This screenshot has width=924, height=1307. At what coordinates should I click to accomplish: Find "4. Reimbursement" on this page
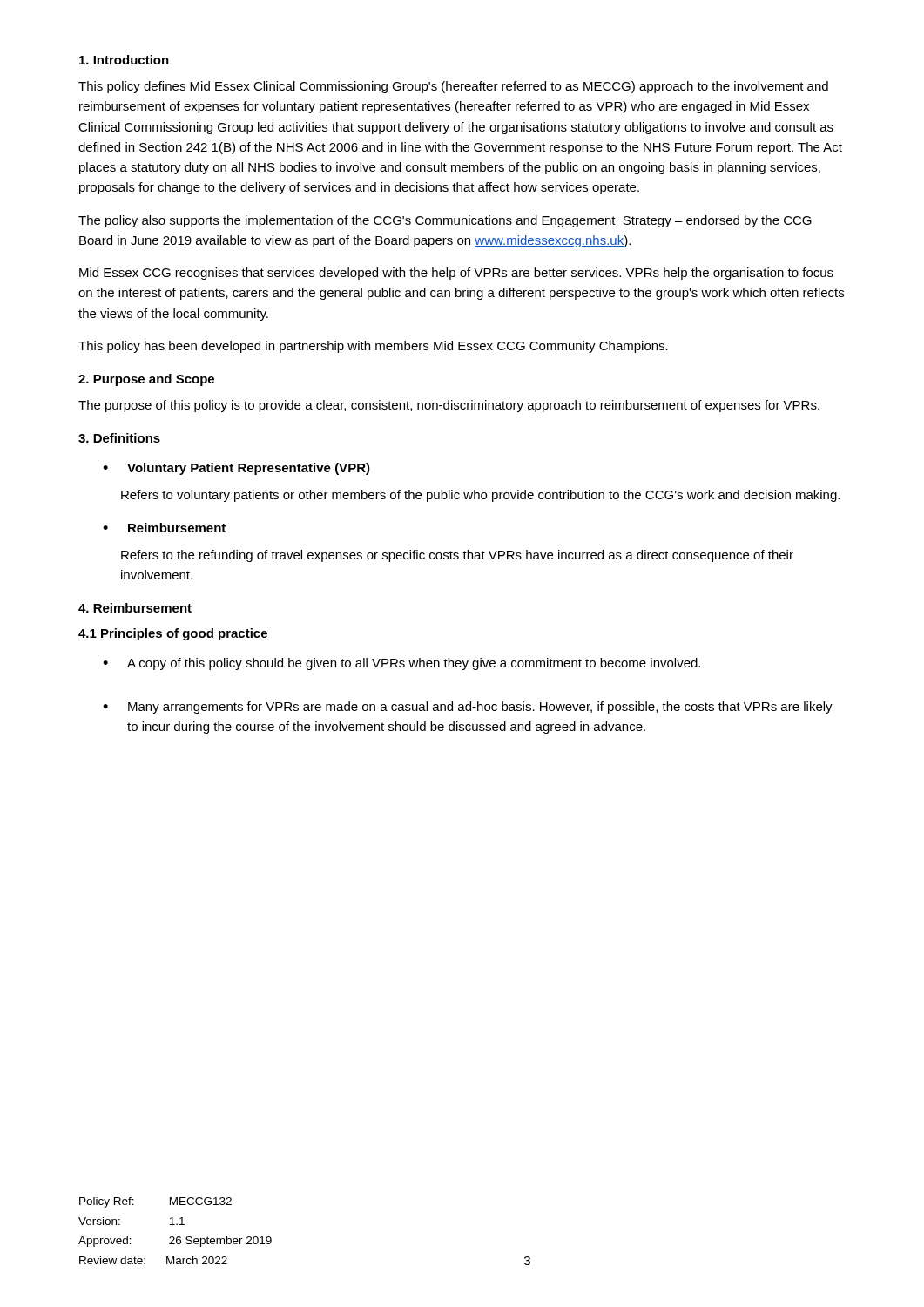point(135,608)
